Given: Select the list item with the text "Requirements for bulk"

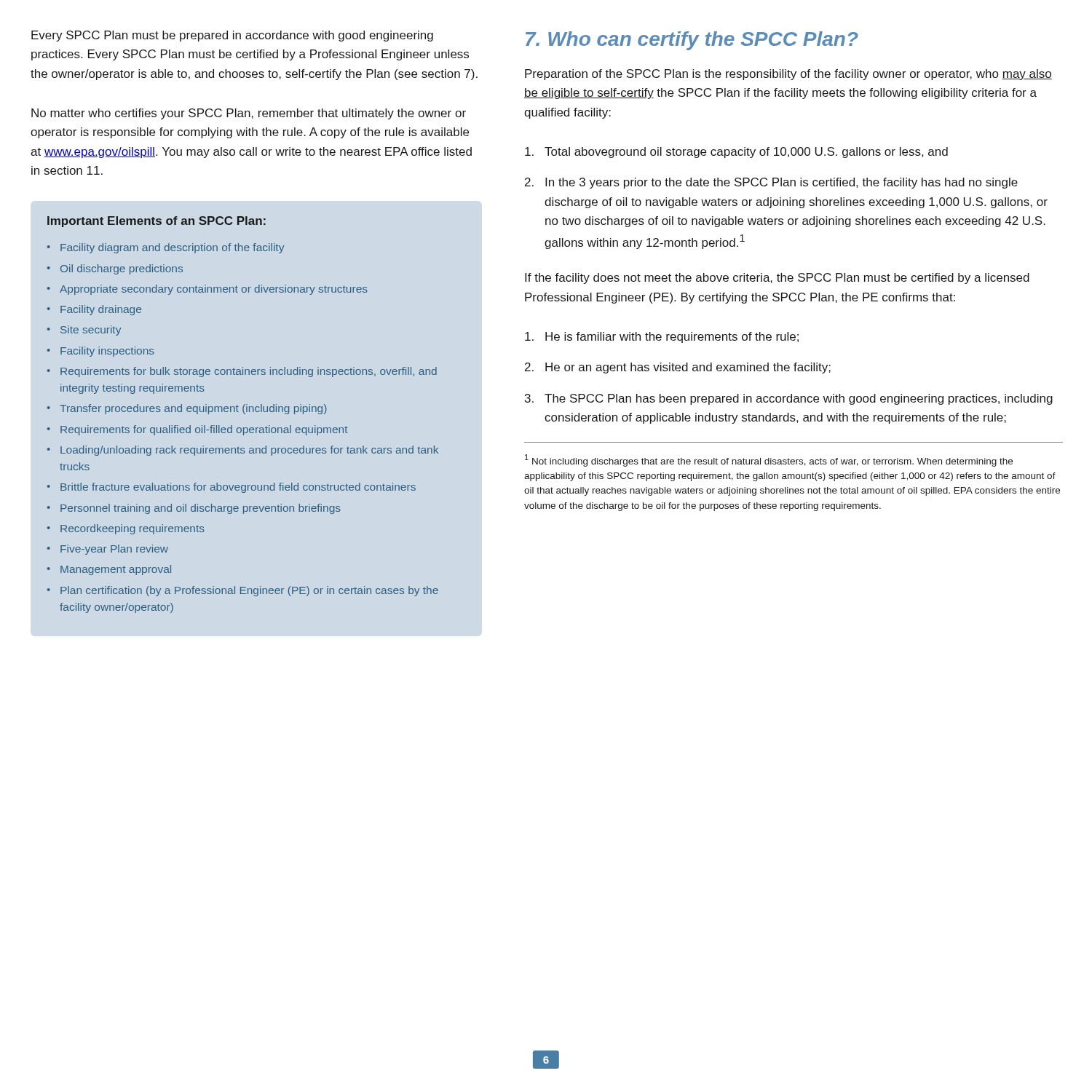Looking at the screenshot, I should pos(248,379).
